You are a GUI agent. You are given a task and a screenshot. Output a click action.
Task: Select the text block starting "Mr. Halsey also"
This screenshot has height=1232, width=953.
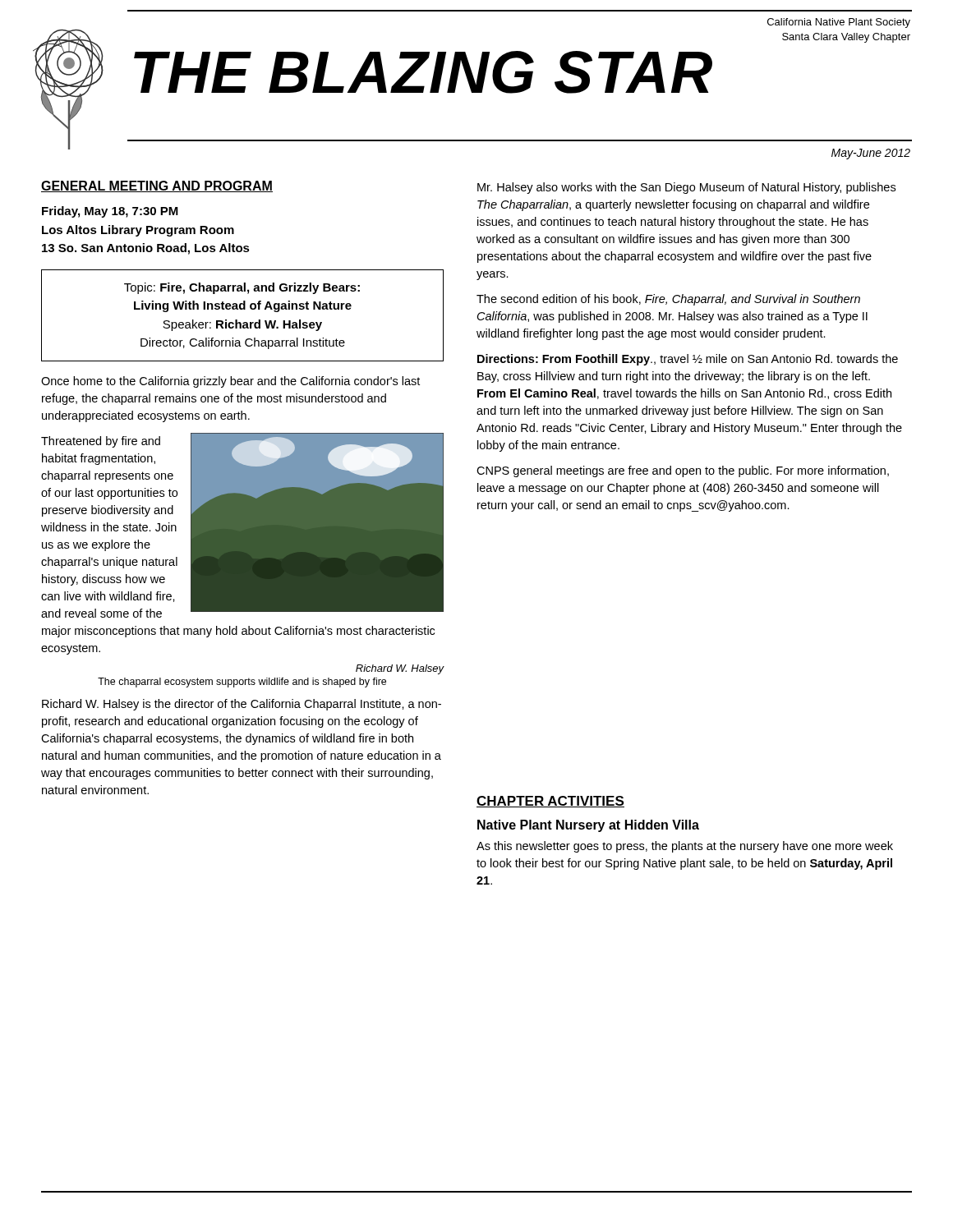coord(686,230)
